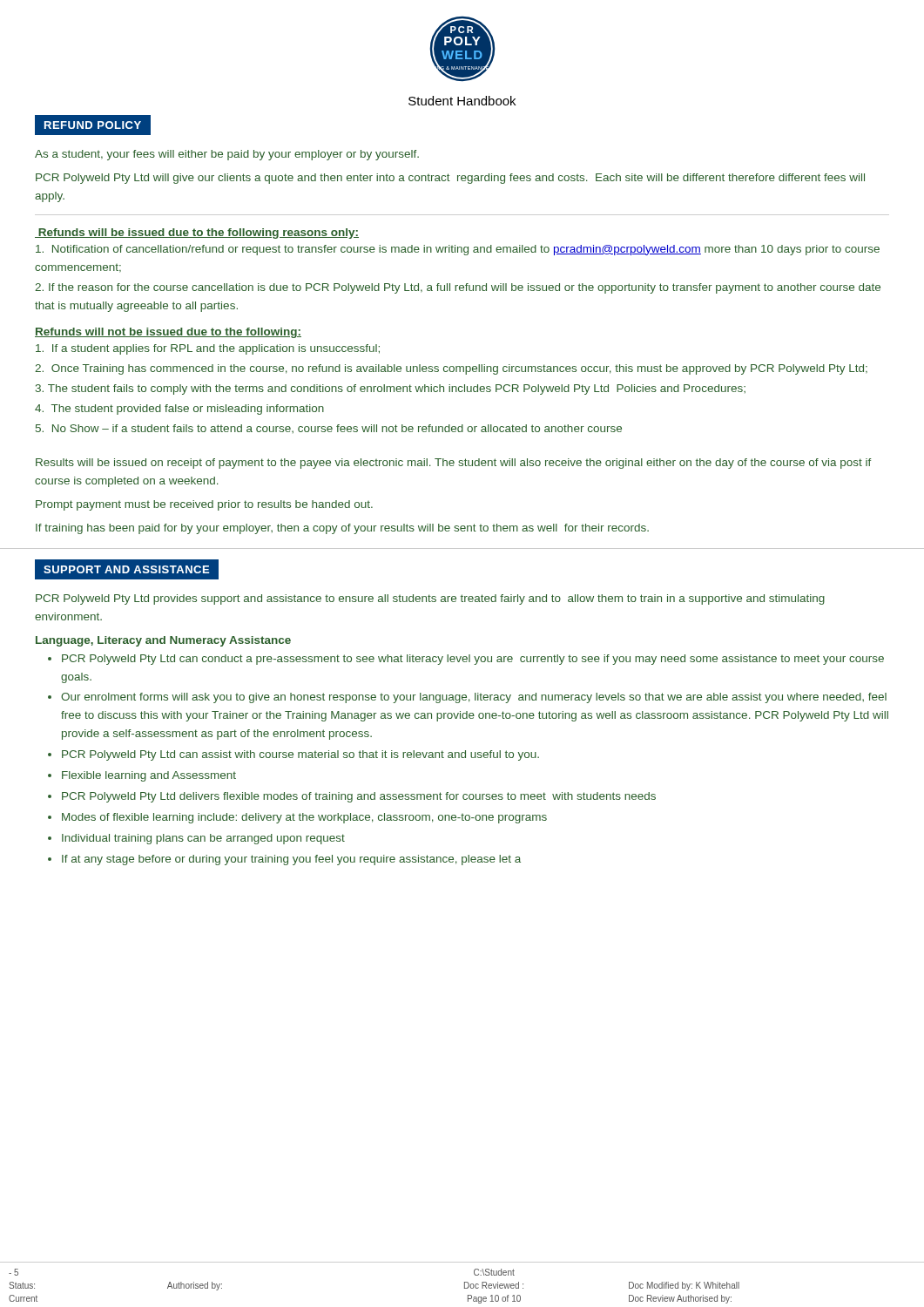The image size is (924, 1307).
Task: Locate the text "Flexible learning and Assessment"
Action: (x=149, y=775)
